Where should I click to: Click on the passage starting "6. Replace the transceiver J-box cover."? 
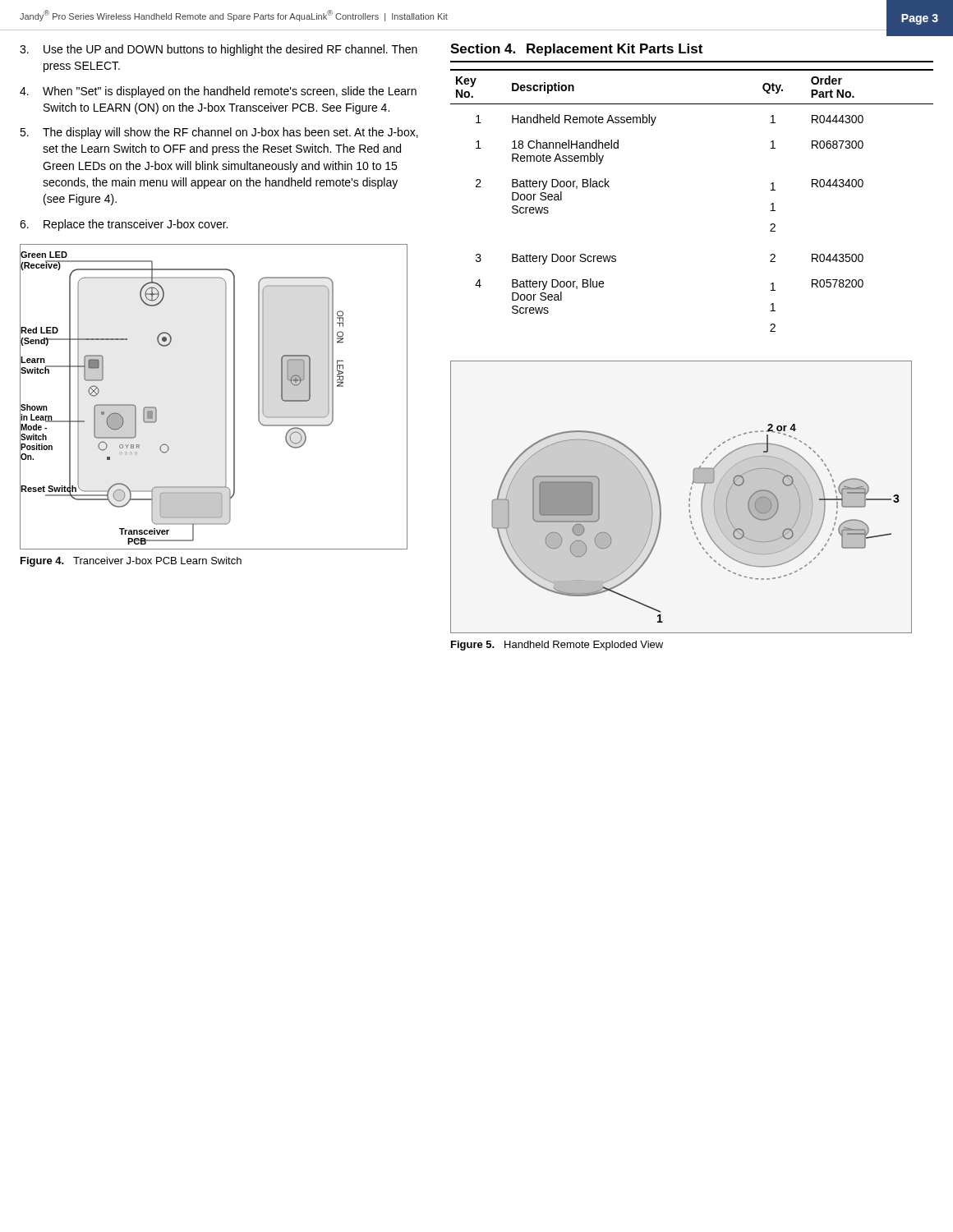(124, 224)
